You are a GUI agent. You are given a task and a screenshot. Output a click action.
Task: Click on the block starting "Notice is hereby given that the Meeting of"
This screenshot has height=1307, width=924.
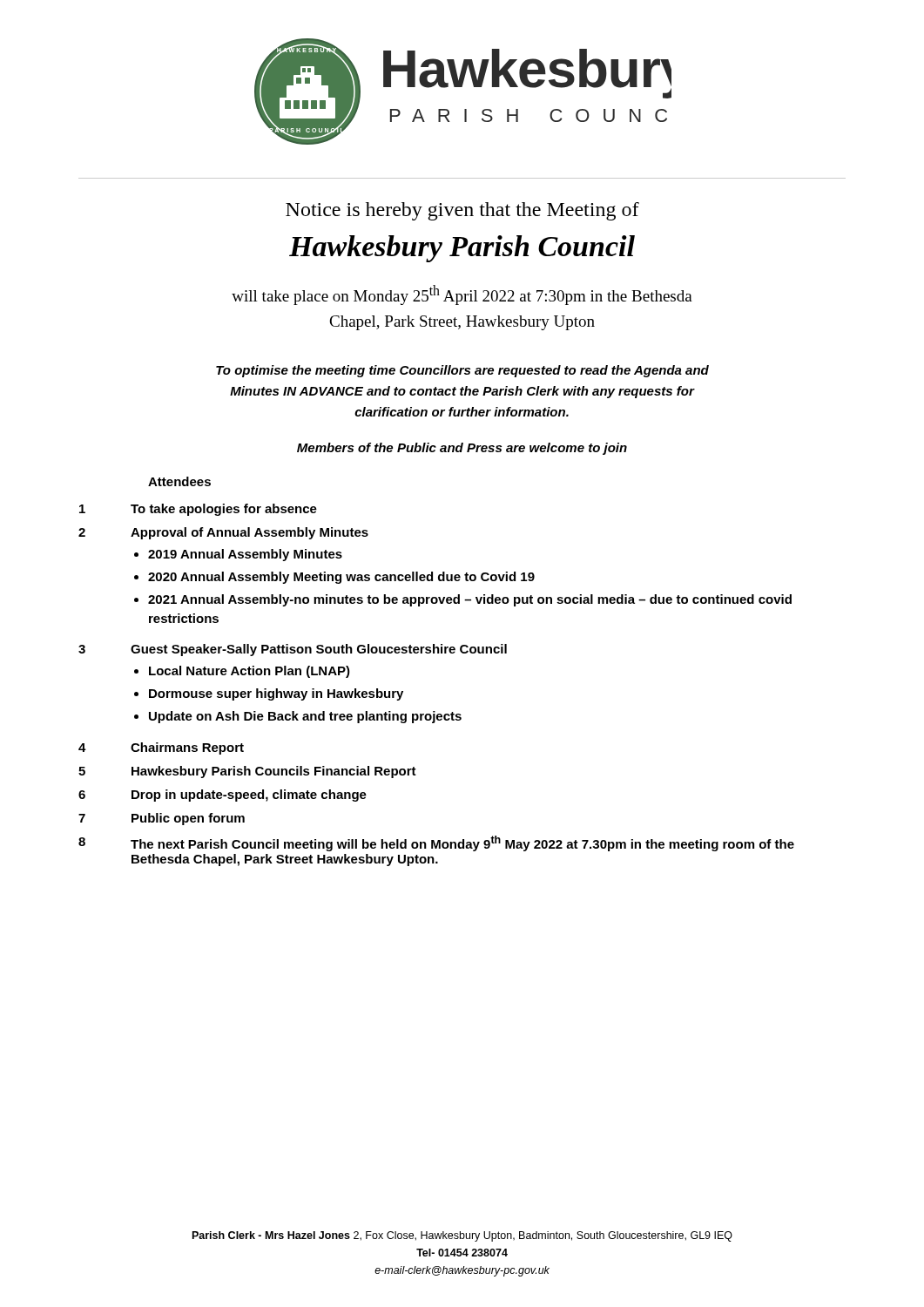coord(462,209)
